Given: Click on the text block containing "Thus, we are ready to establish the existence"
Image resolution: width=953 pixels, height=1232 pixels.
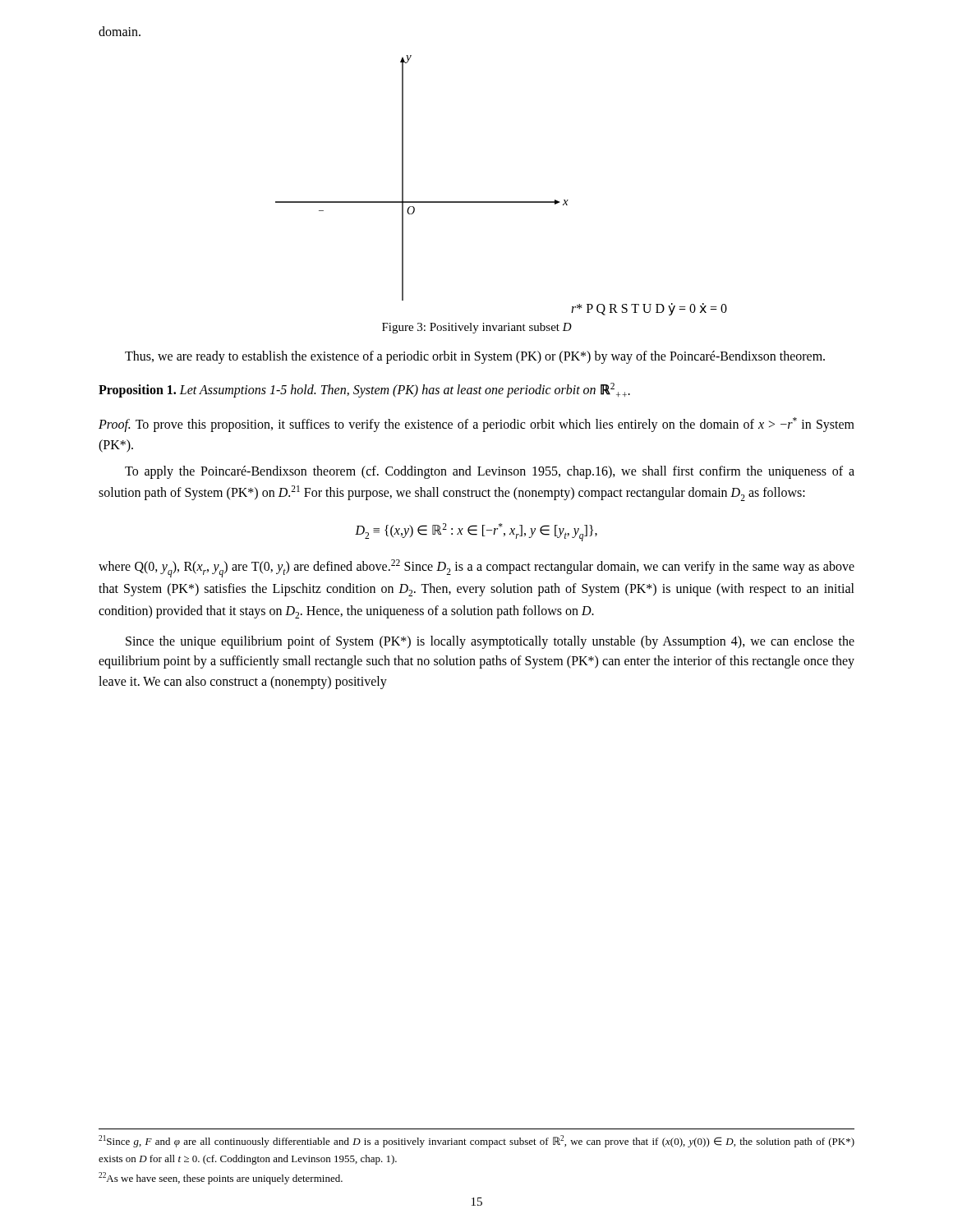Looking at the screenshot, I should click(475, 356).
